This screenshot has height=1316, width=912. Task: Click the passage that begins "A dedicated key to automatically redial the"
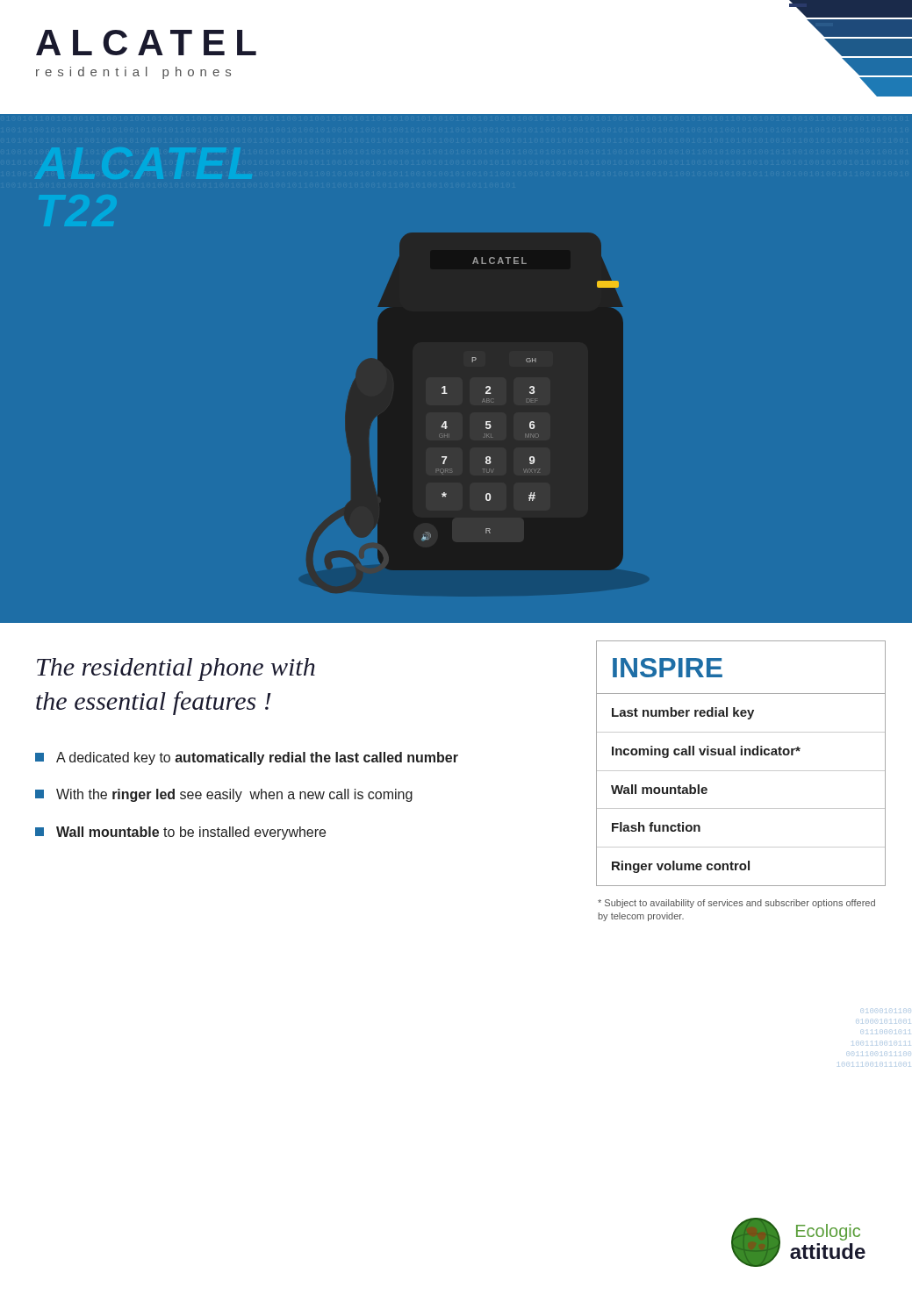[247, 758]
